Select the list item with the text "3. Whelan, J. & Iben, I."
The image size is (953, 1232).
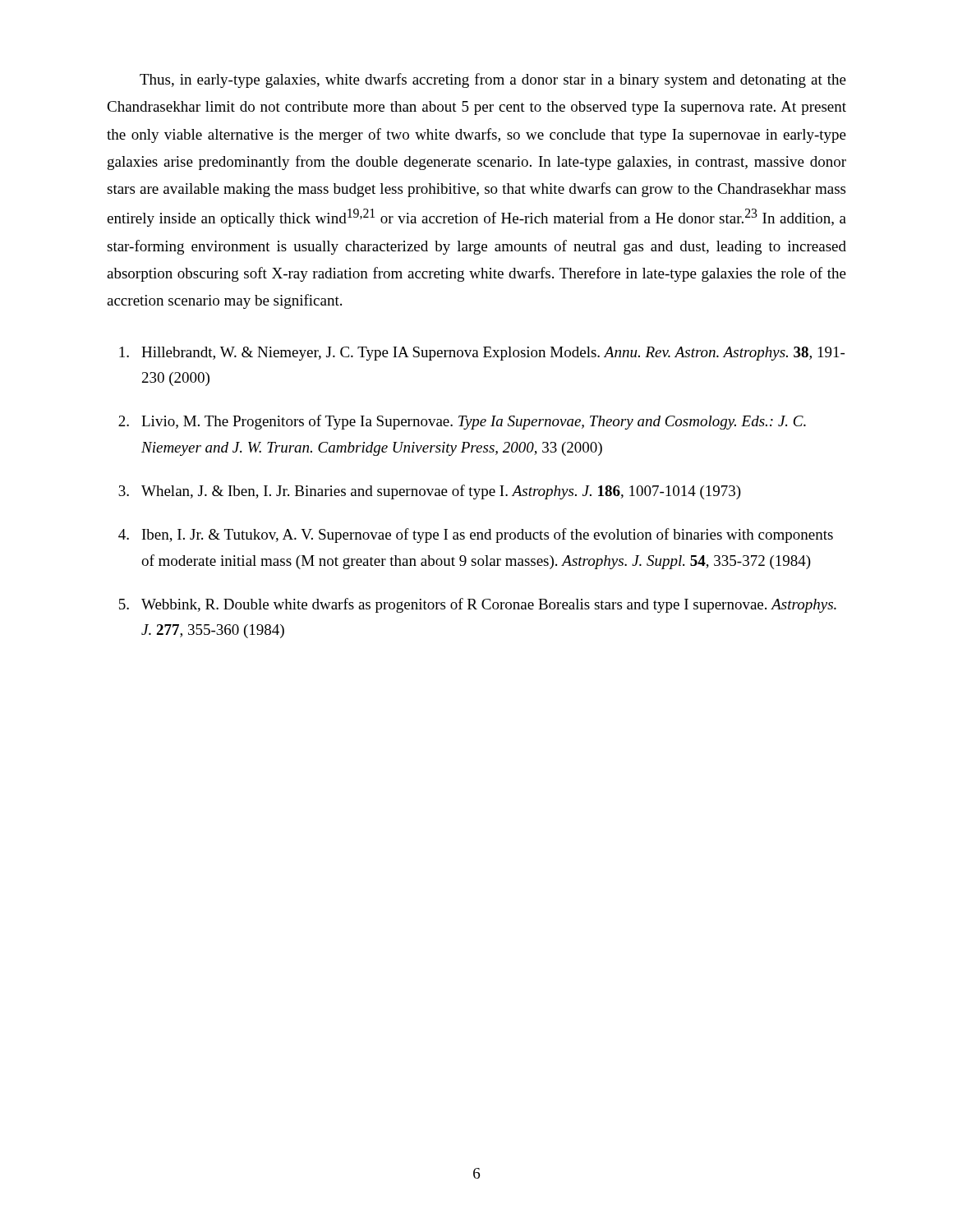point(476,491)
